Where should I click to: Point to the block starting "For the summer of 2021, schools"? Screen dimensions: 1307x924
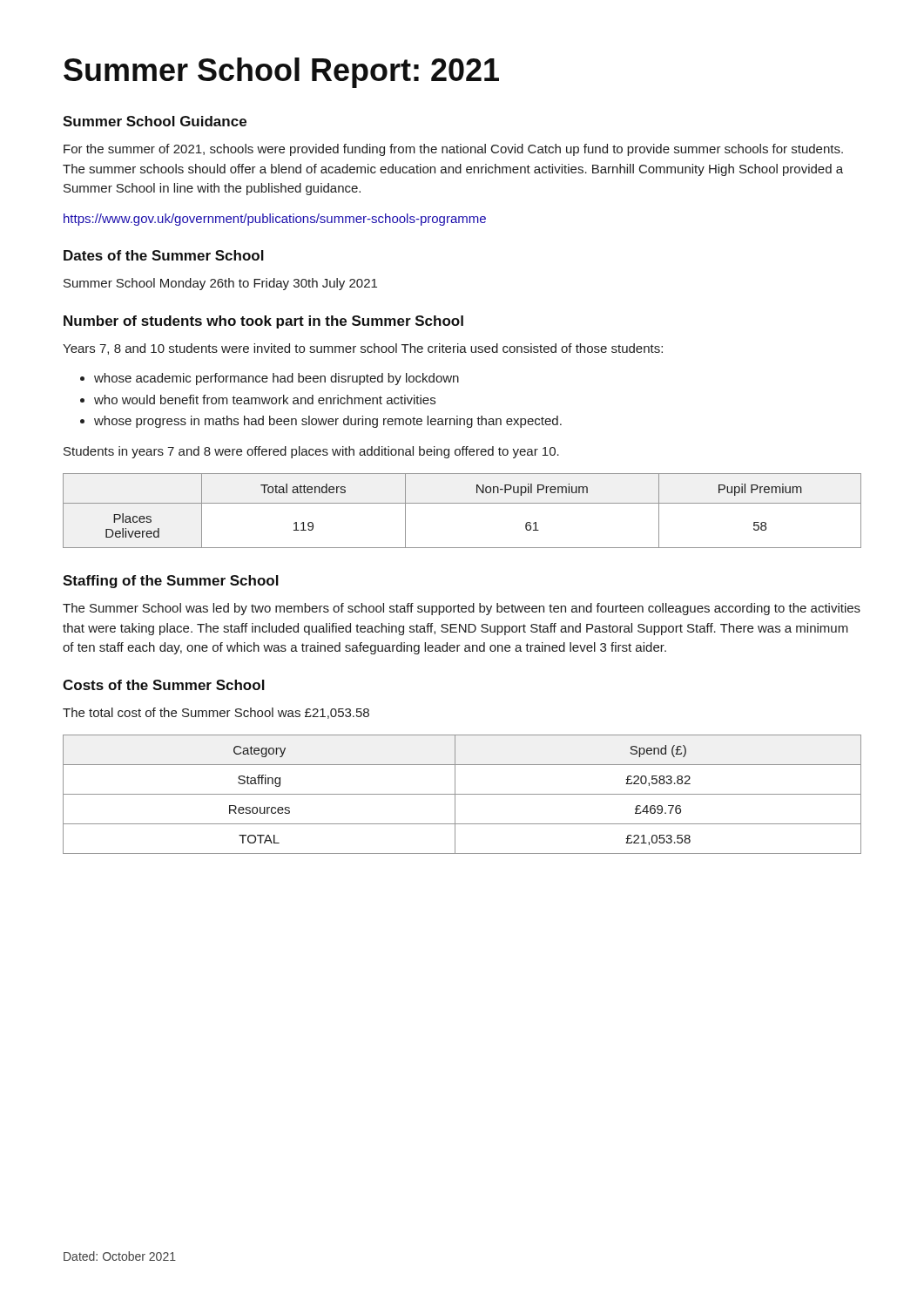[462, 169]
